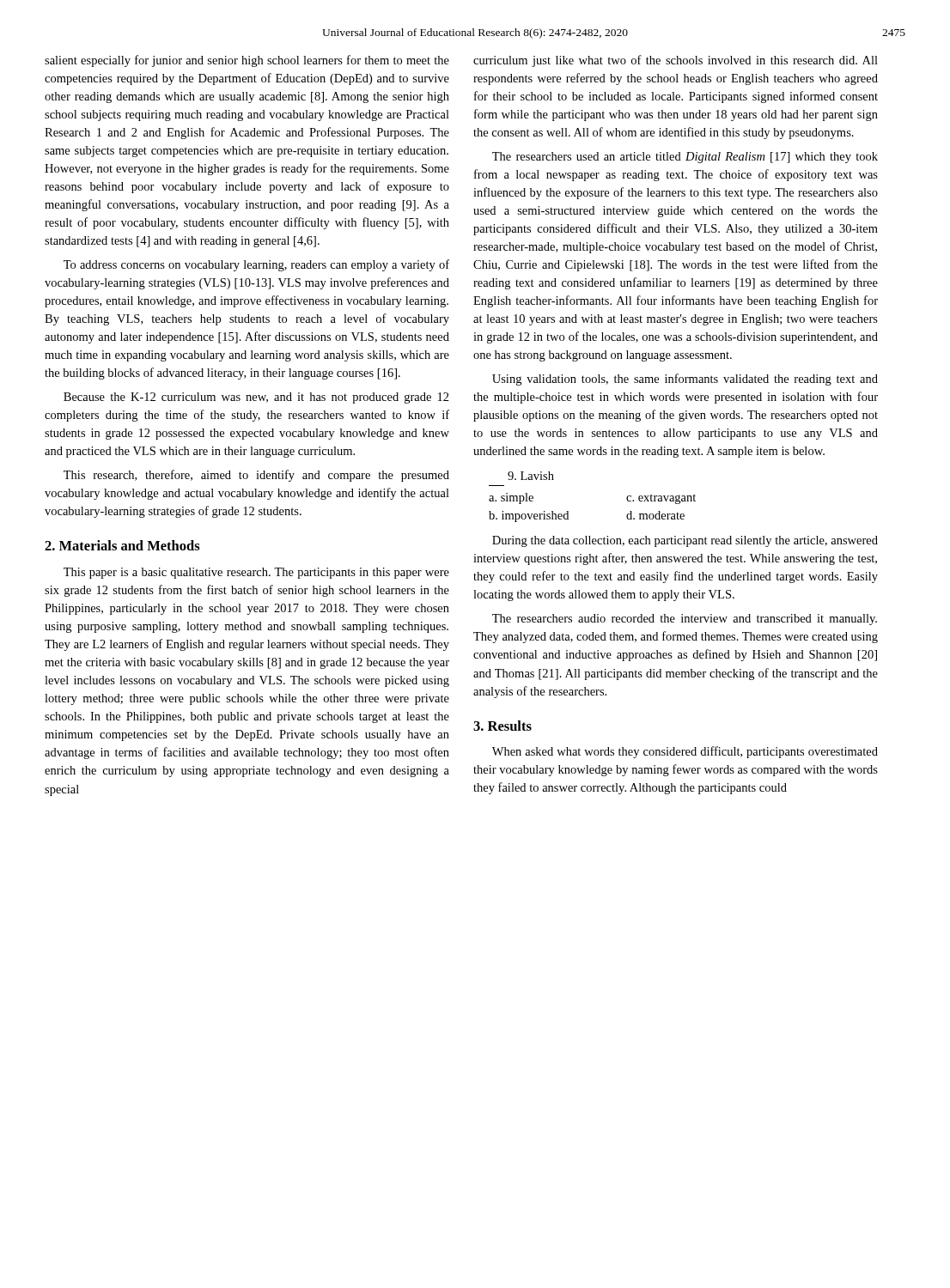The height and width of the screenshot is (1288, 950).
Task: Locate the text "3. Results"
Action: [502, 726]
